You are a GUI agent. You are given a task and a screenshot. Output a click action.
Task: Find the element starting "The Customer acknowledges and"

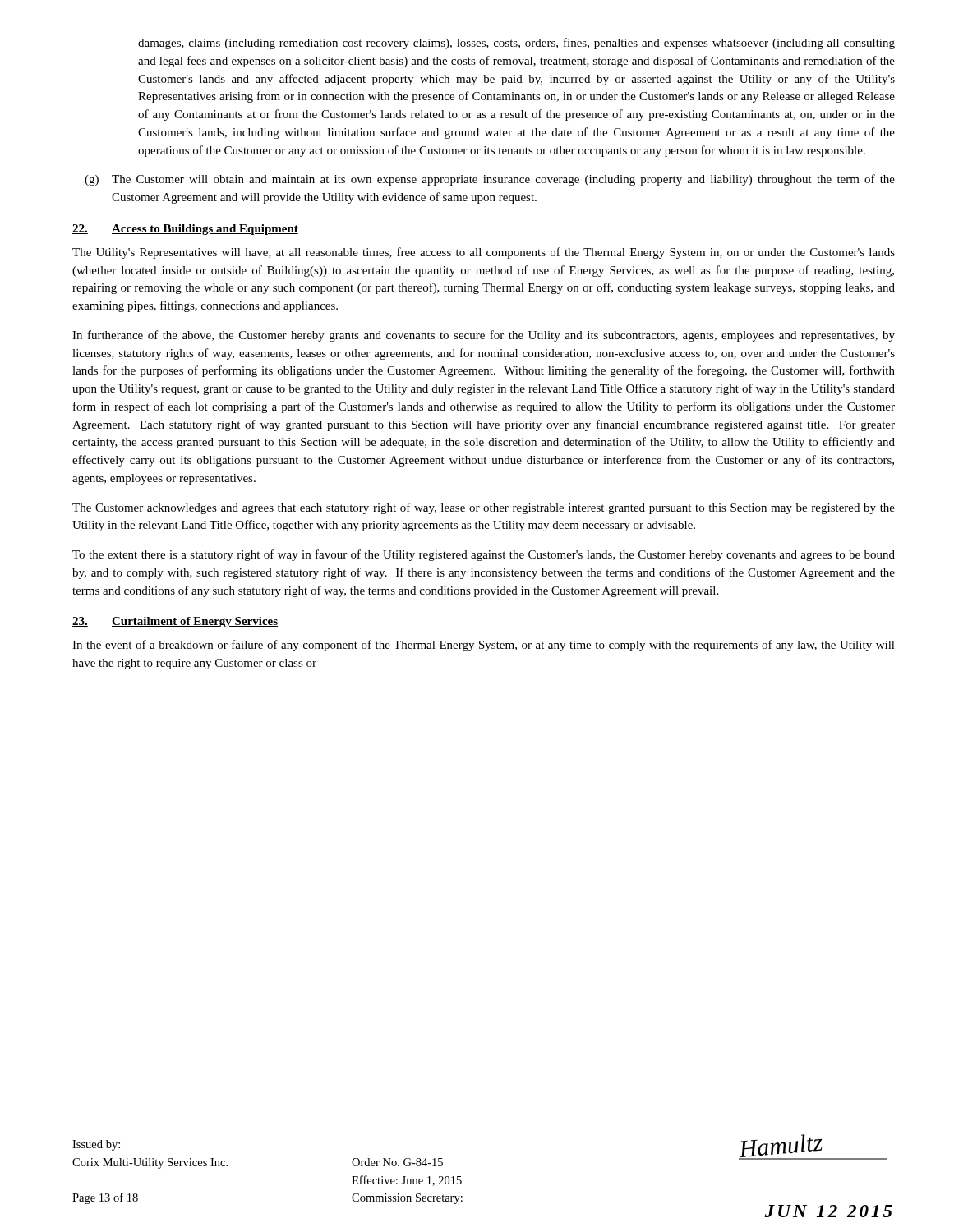pos(484,517)
